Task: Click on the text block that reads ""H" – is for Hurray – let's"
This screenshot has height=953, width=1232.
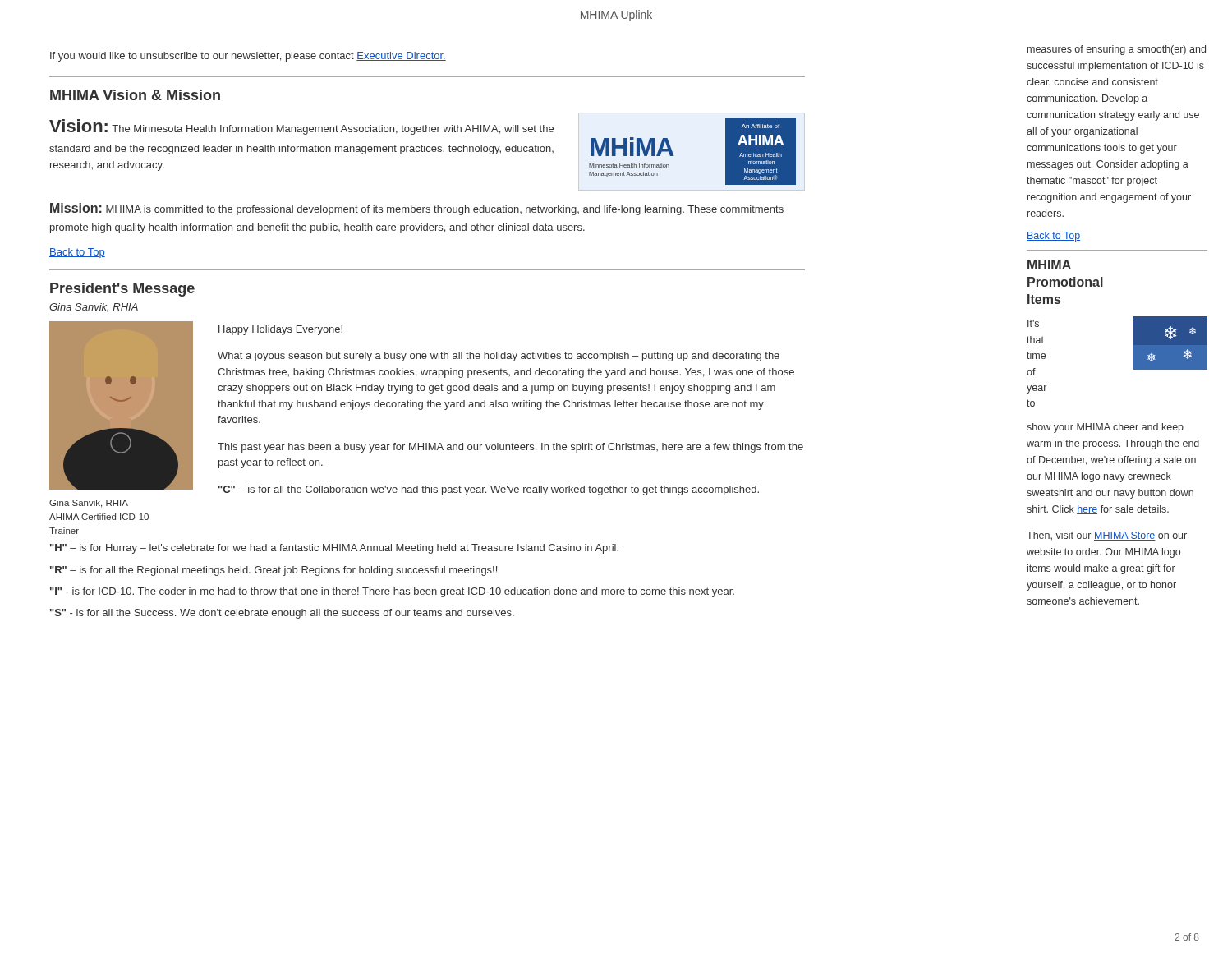Action: point(427,581)
